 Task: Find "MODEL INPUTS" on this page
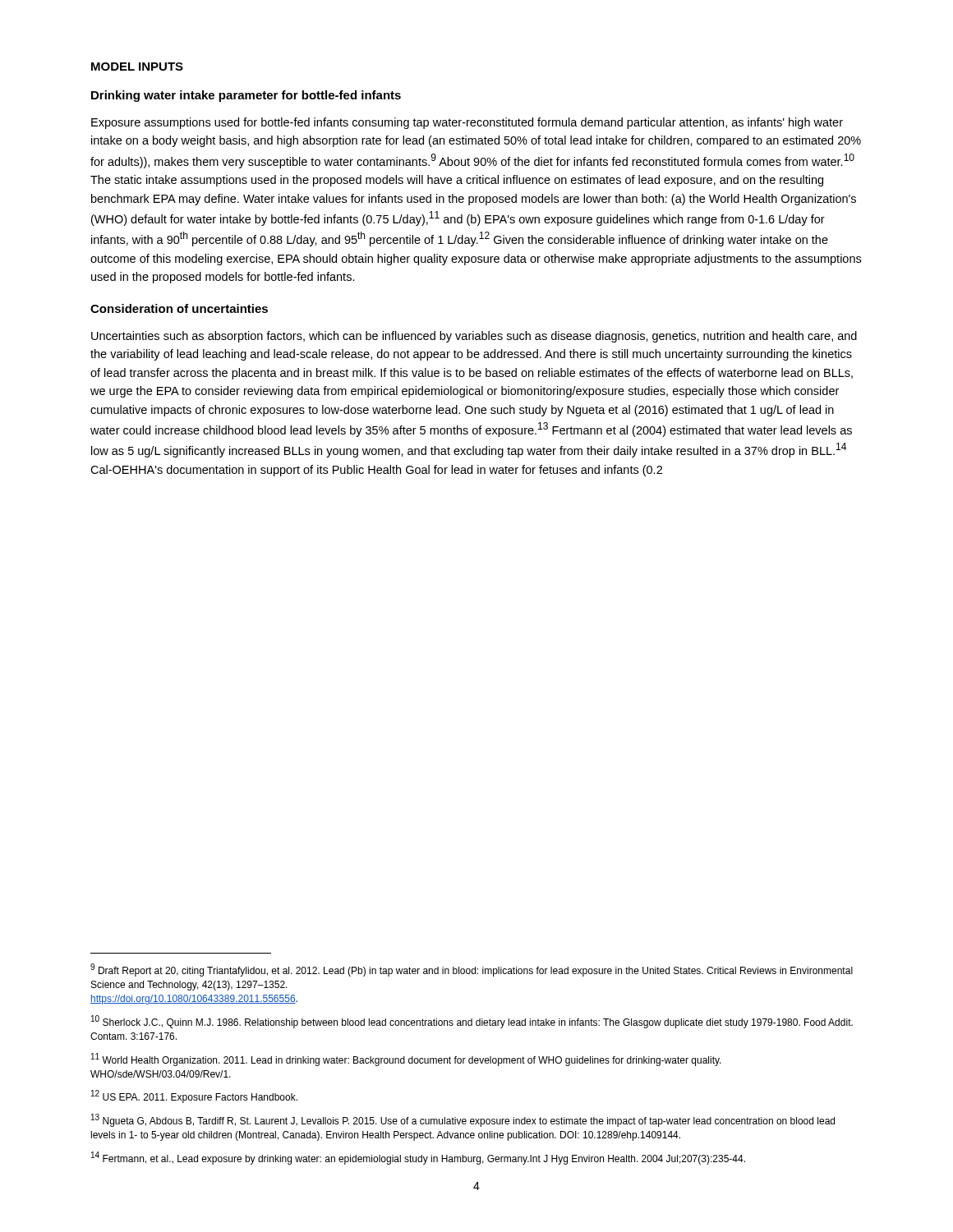[137, 66]
